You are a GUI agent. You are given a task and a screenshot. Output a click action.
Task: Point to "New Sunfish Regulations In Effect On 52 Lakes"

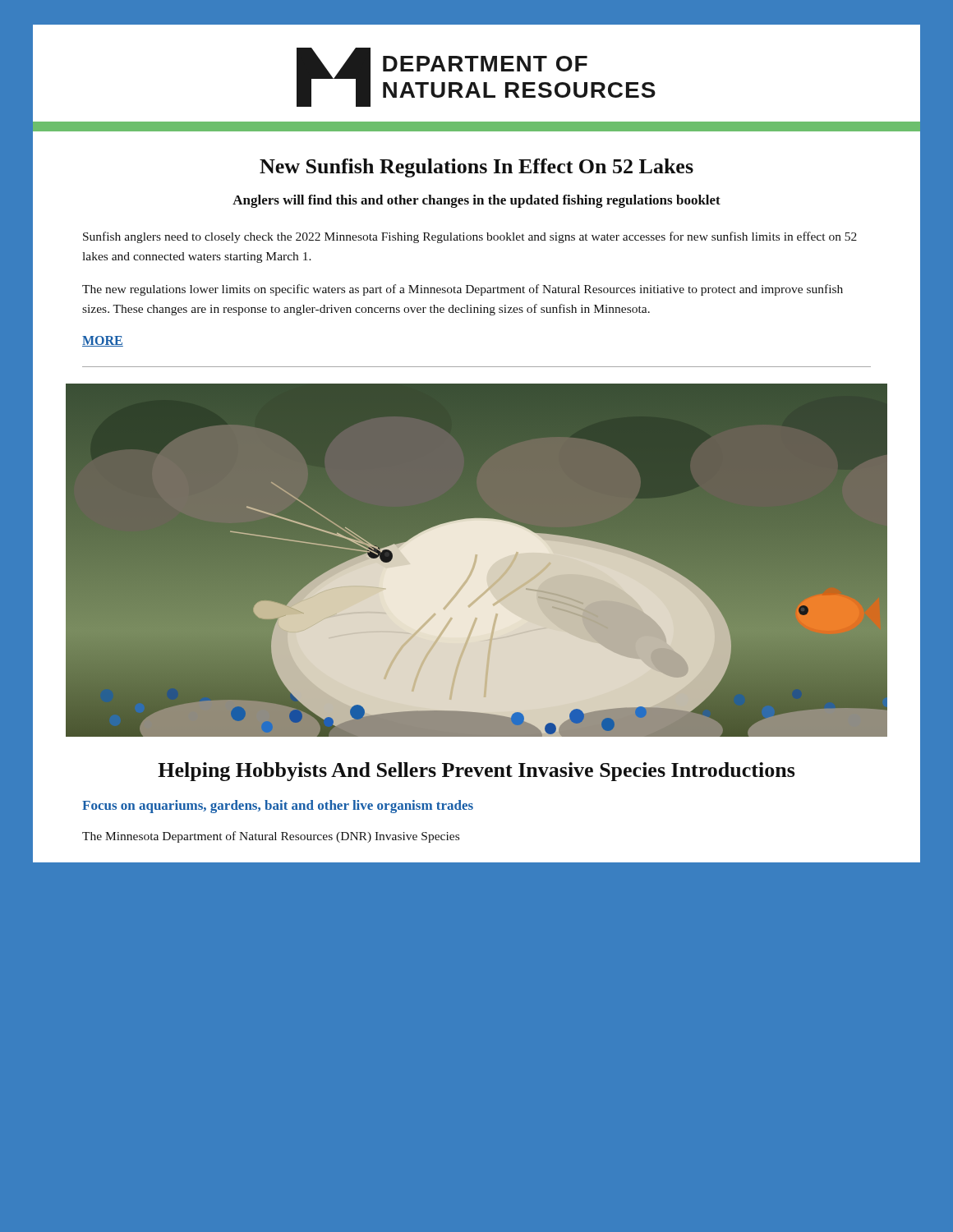[x=476, y=166]
